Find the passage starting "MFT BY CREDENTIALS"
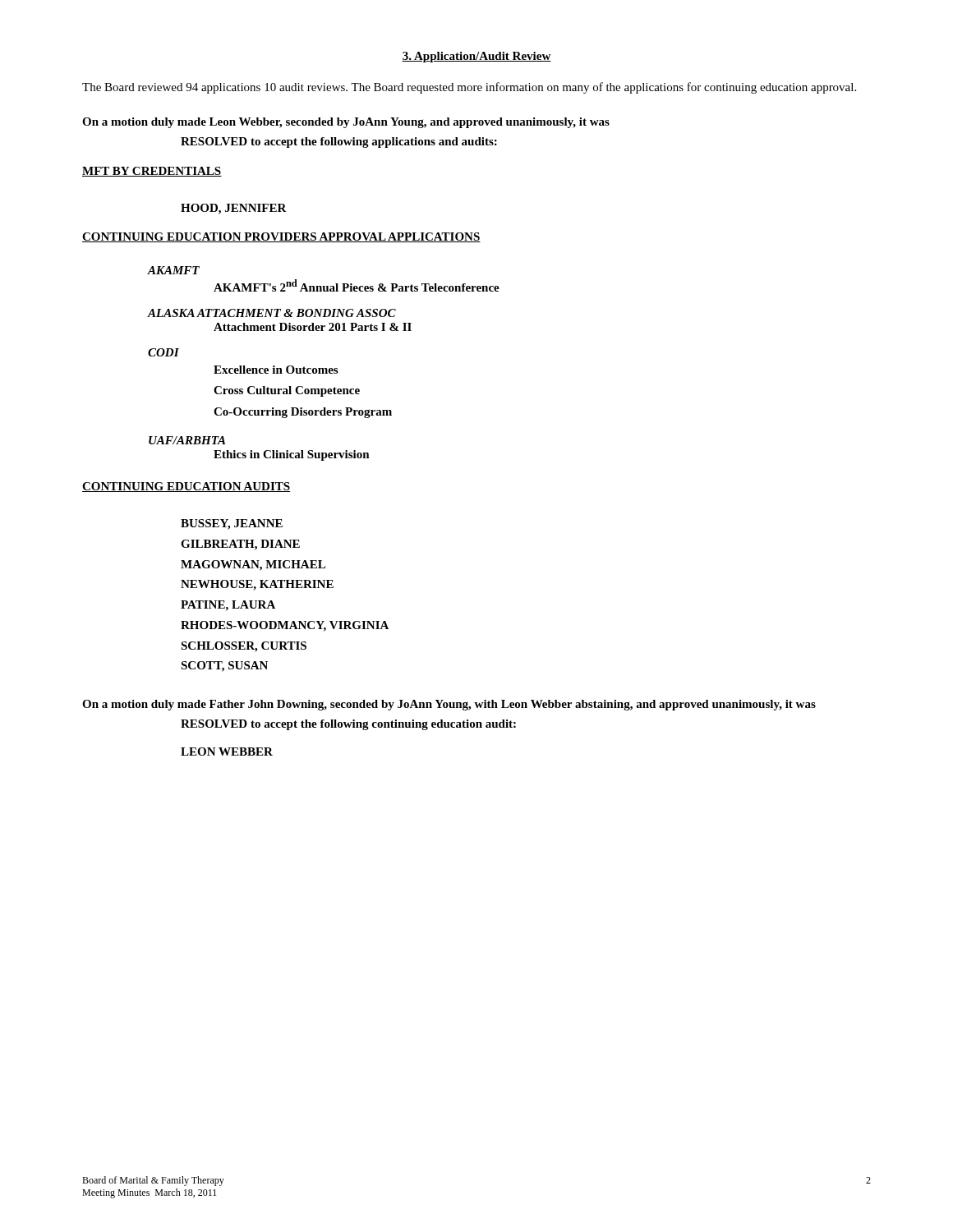This screenshot has height=1232, width=953. click(152, 170)
